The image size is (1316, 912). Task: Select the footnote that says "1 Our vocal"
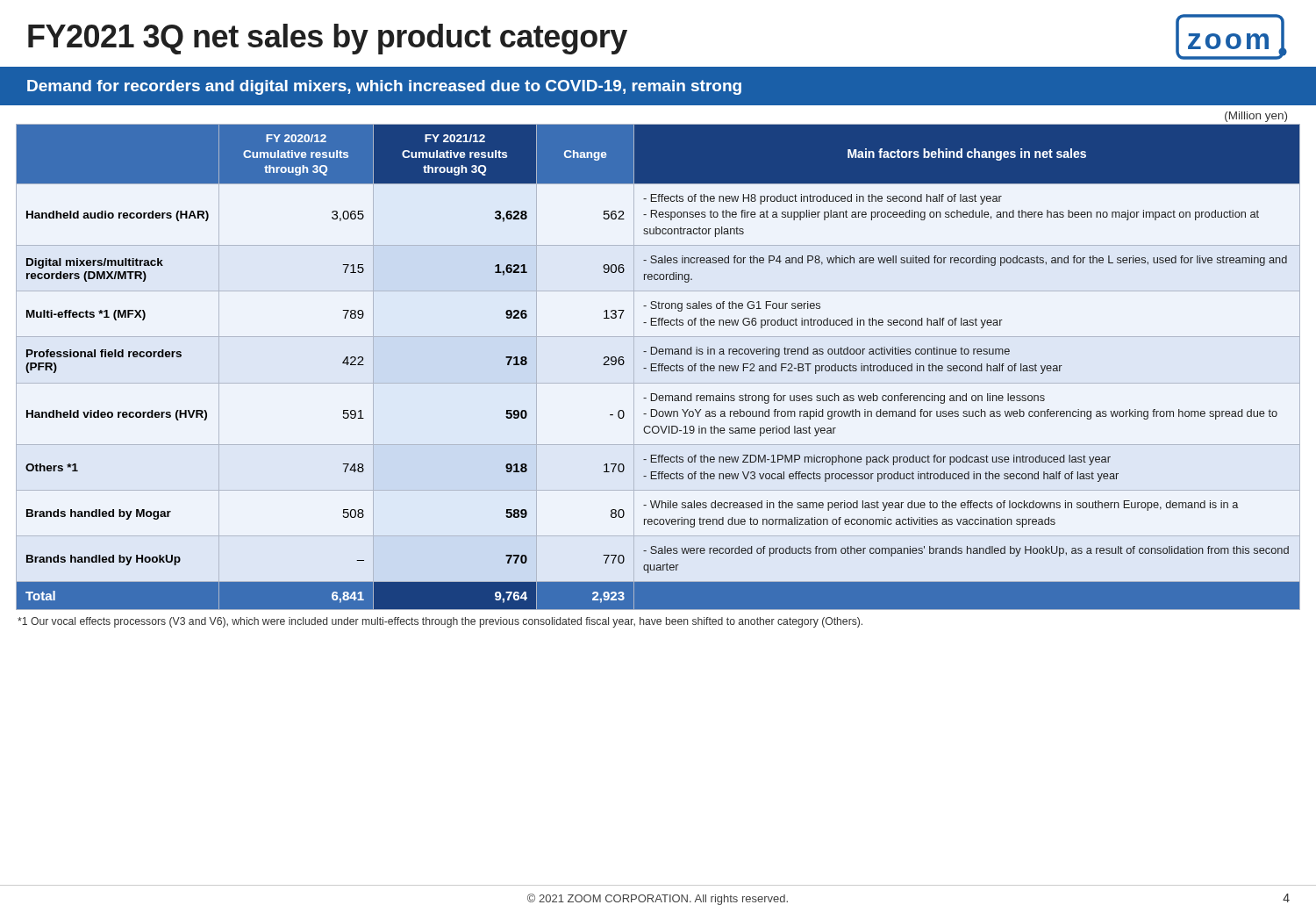coord(441,622)
